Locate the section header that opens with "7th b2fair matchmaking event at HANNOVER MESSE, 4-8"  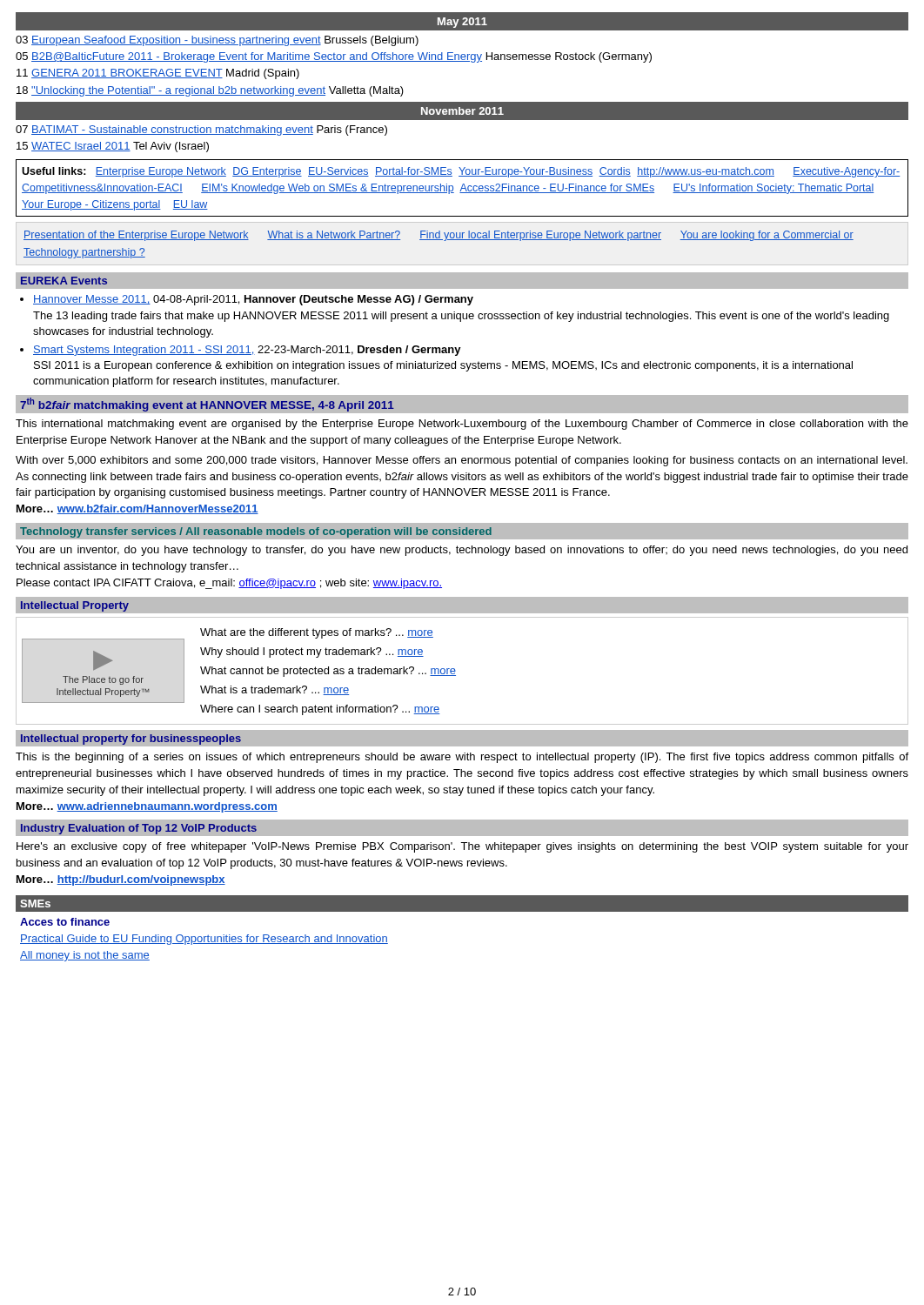click(207, 404)
